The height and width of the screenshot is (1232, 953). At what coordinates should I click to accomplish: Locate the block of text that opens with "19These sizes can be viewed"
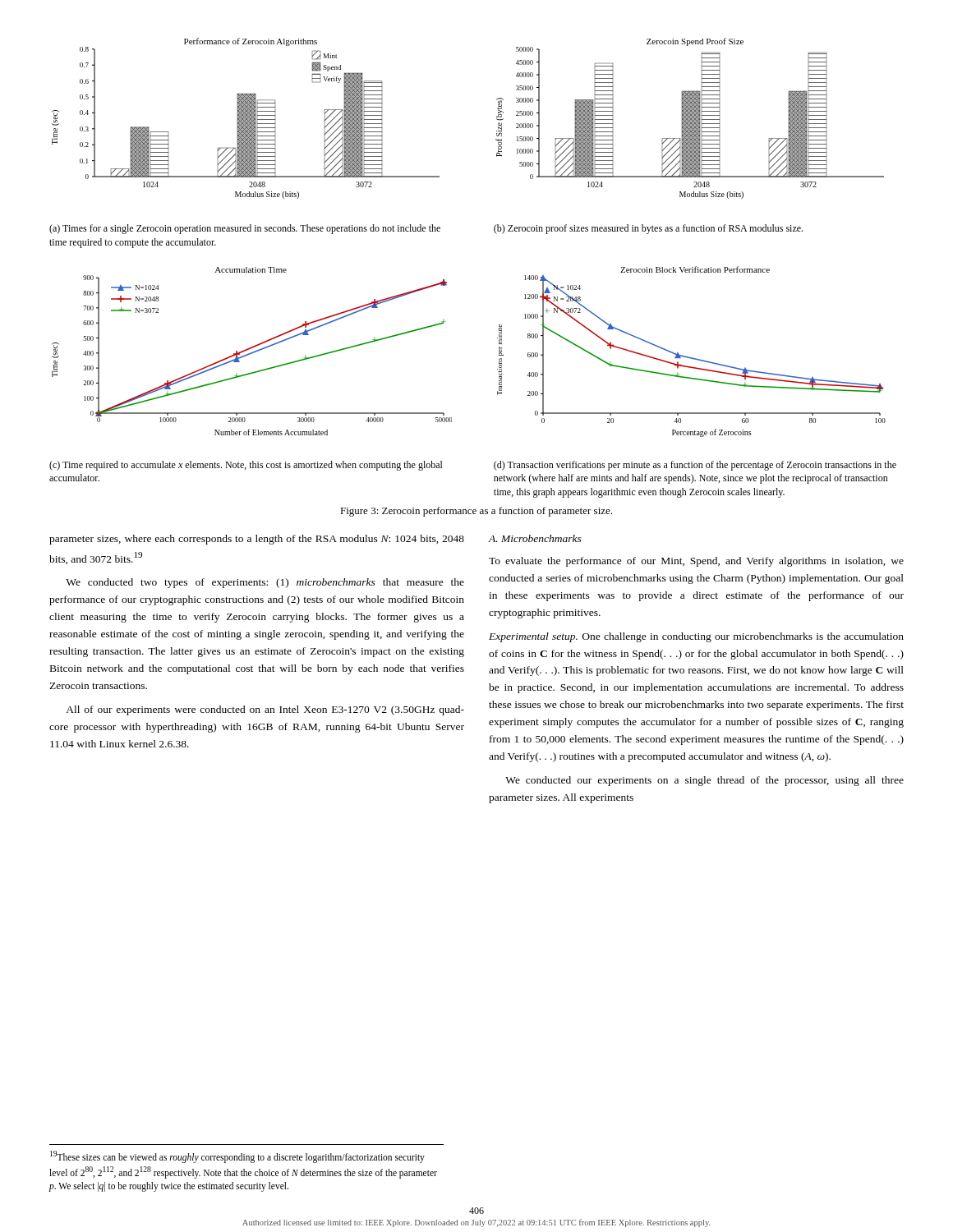coord(243,1170)
